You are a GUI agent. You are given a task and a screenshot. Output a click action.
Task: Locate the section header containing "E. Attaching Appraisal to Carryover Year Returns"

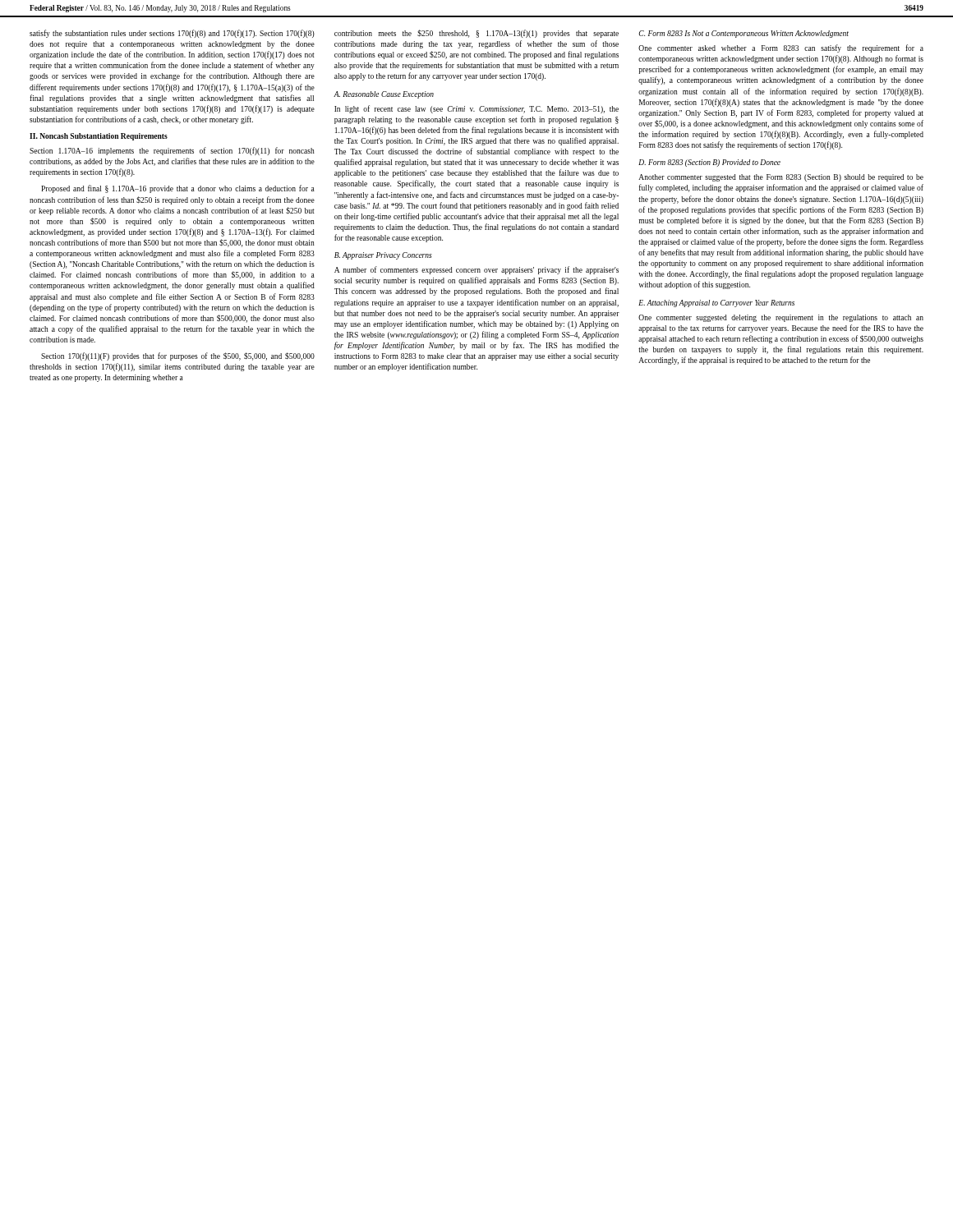pos(717,303)
